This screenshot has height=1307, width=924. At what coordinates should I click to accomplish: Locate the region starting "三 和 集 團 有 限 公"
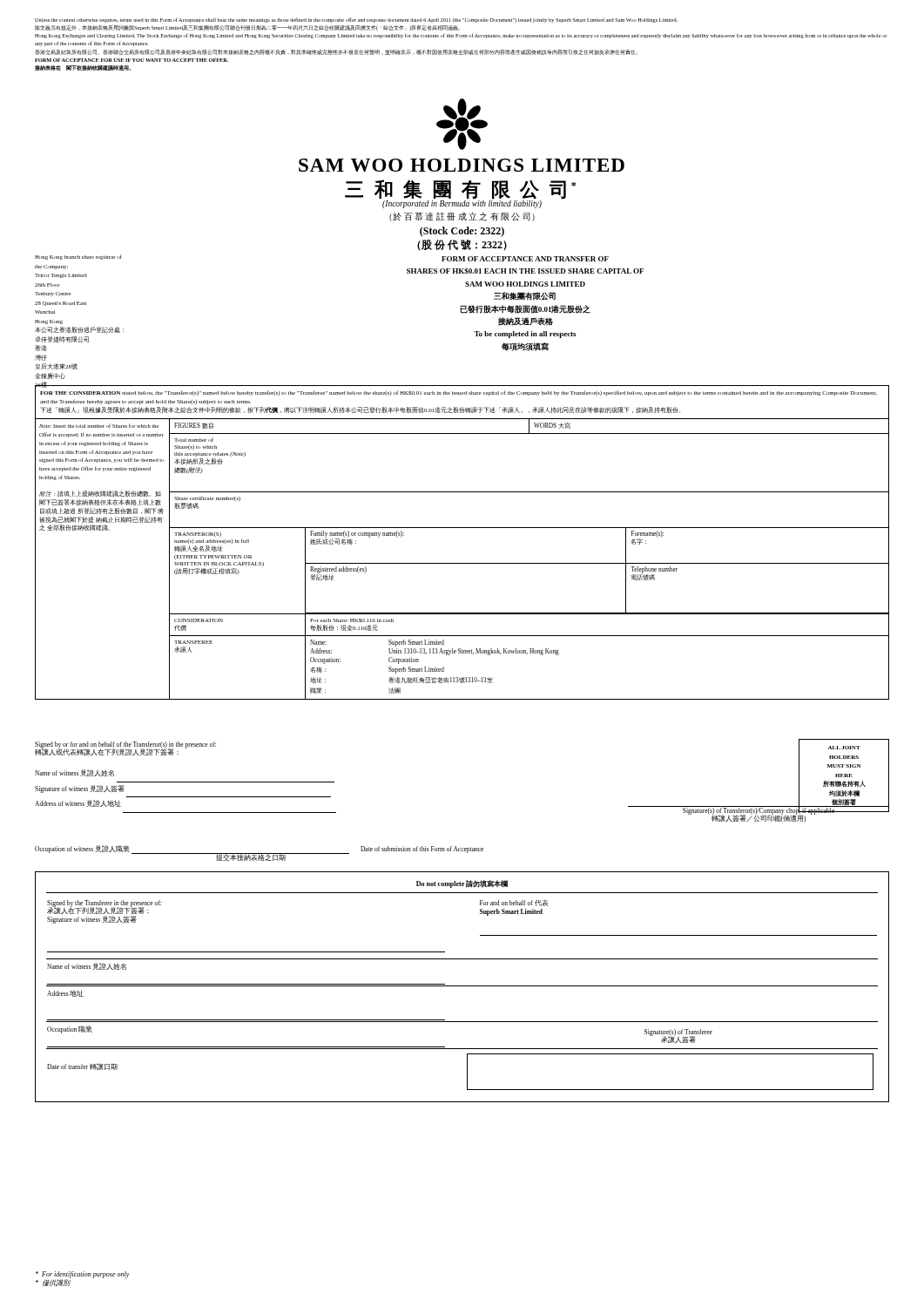[462, 190]
